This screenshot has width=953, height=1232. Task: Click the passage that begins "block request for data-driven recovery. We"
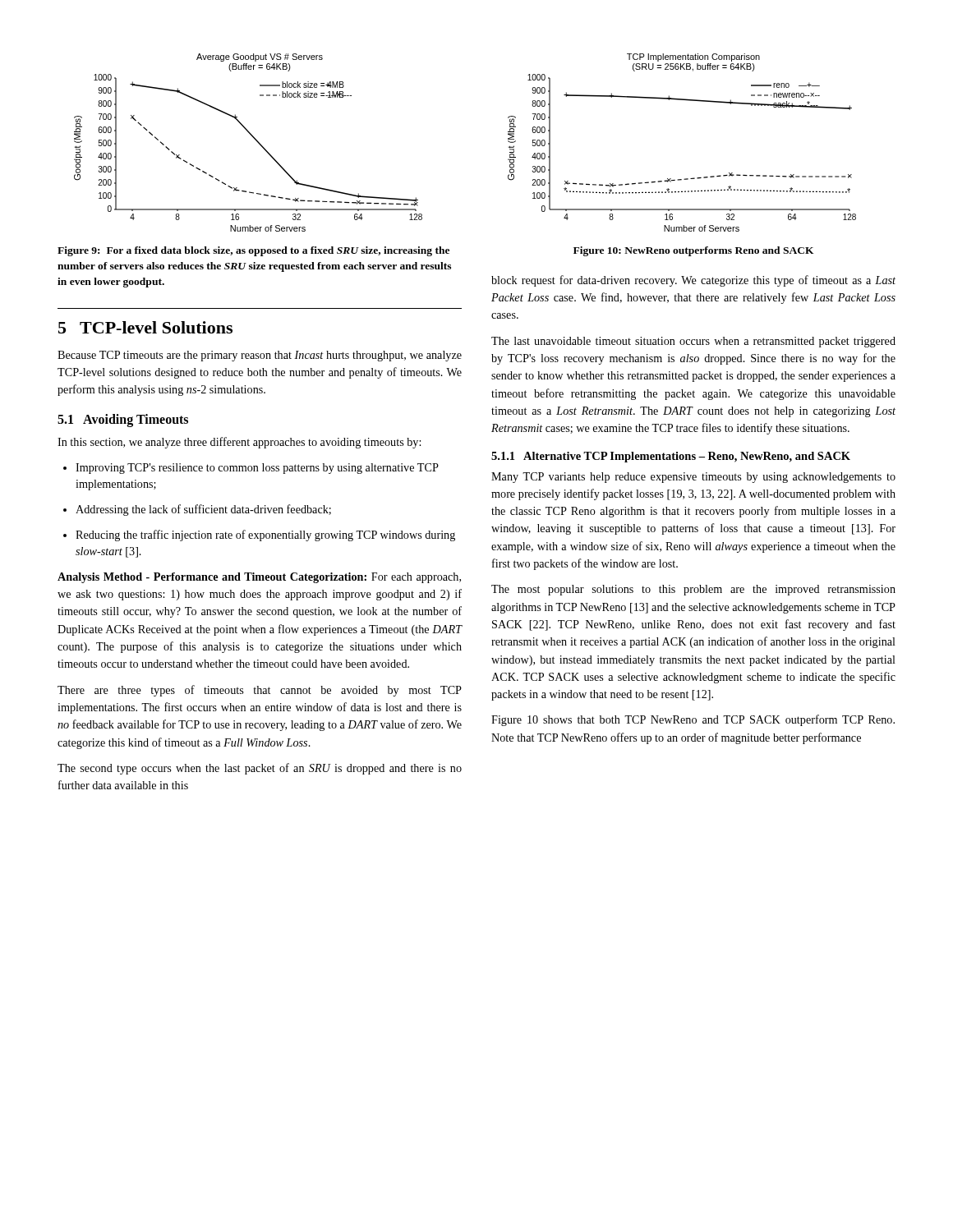[693, 355]
